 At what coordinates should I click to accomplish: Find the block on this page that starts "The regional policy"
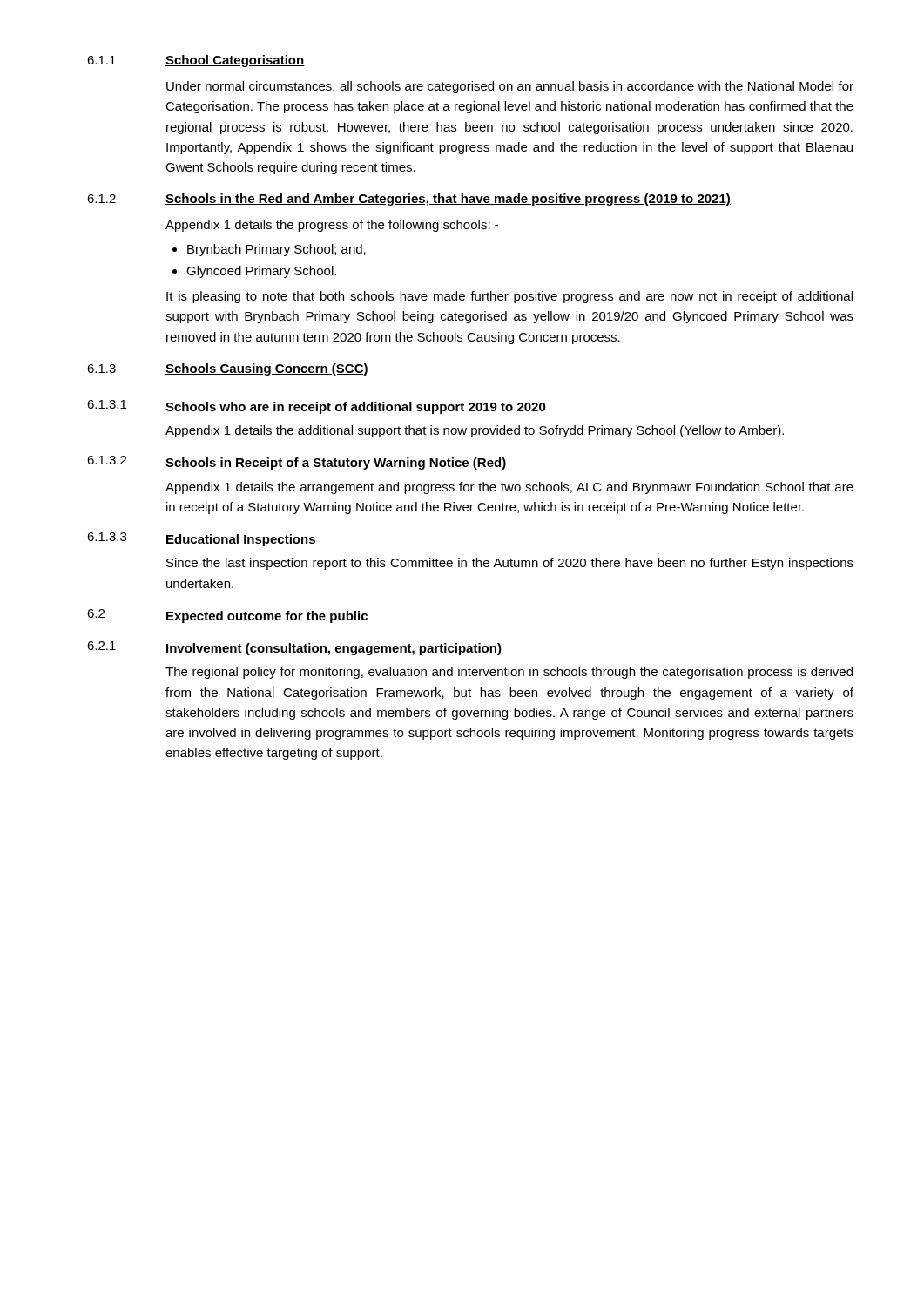tap(509, 712)
